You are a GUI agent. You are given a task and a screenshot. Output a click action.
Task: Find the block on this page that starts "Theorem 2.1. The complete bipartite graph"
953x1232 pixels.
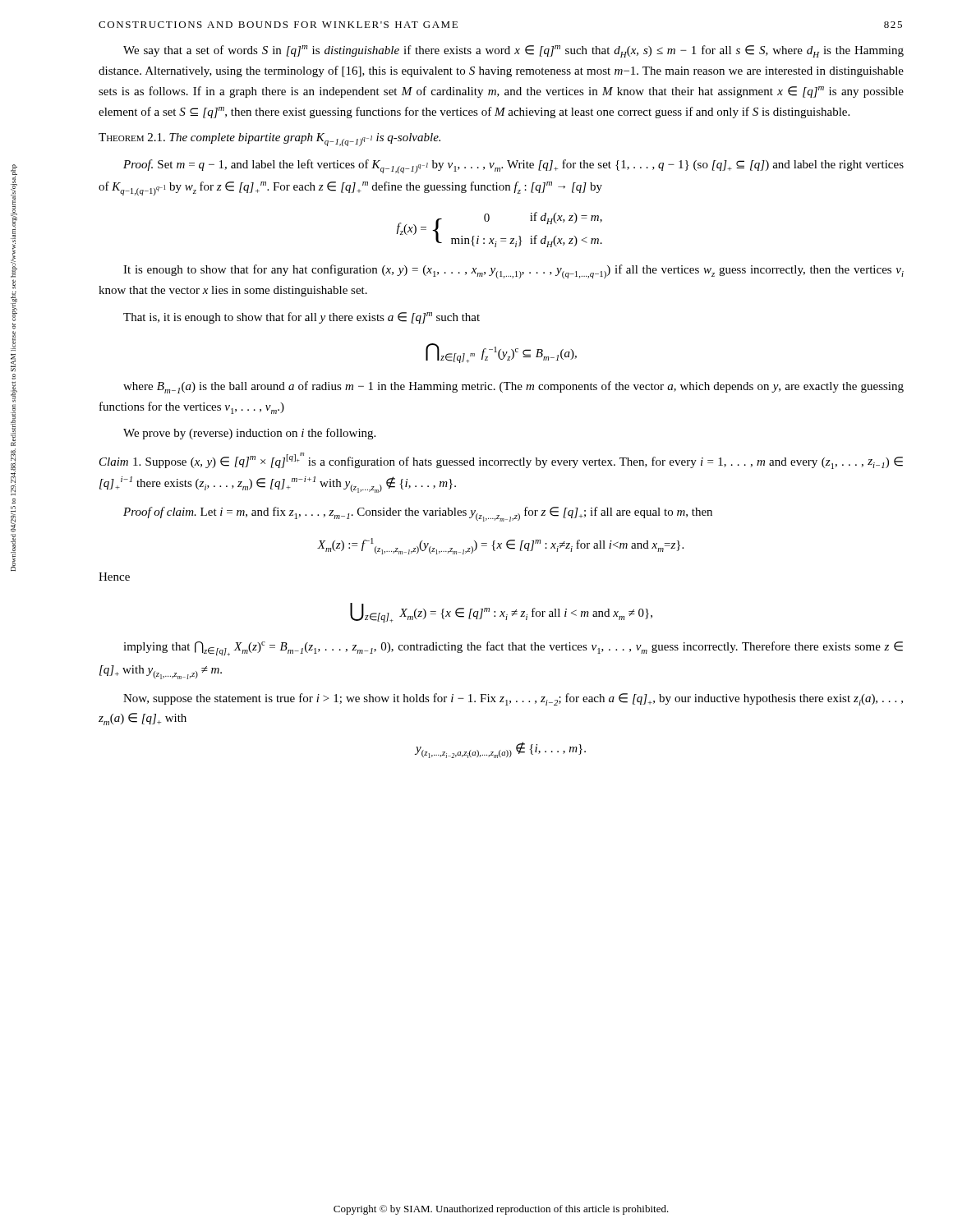click(270, 139)
